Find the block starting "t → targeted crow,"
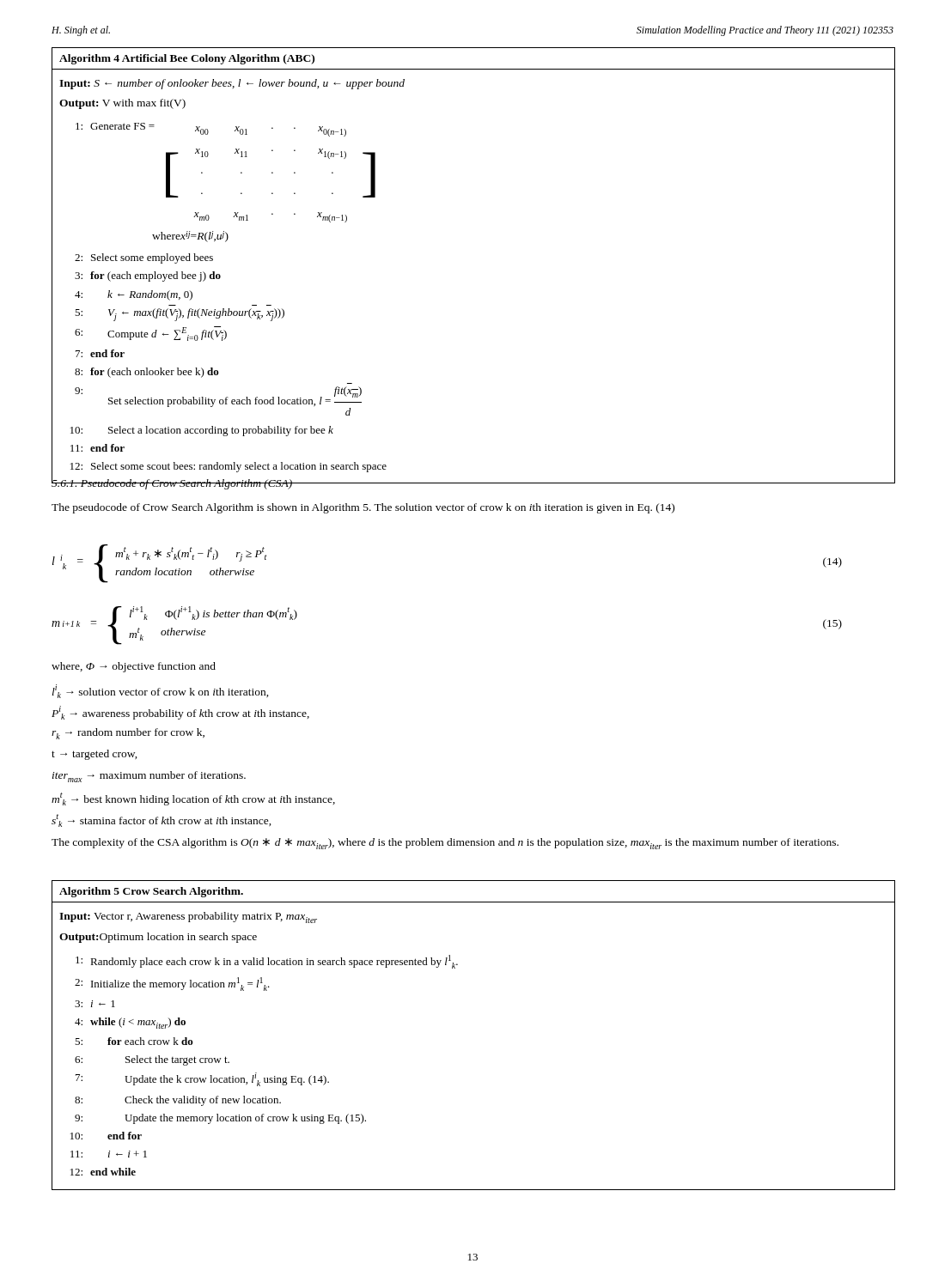This screenshot has width=945, height=1288. [94, 753]
